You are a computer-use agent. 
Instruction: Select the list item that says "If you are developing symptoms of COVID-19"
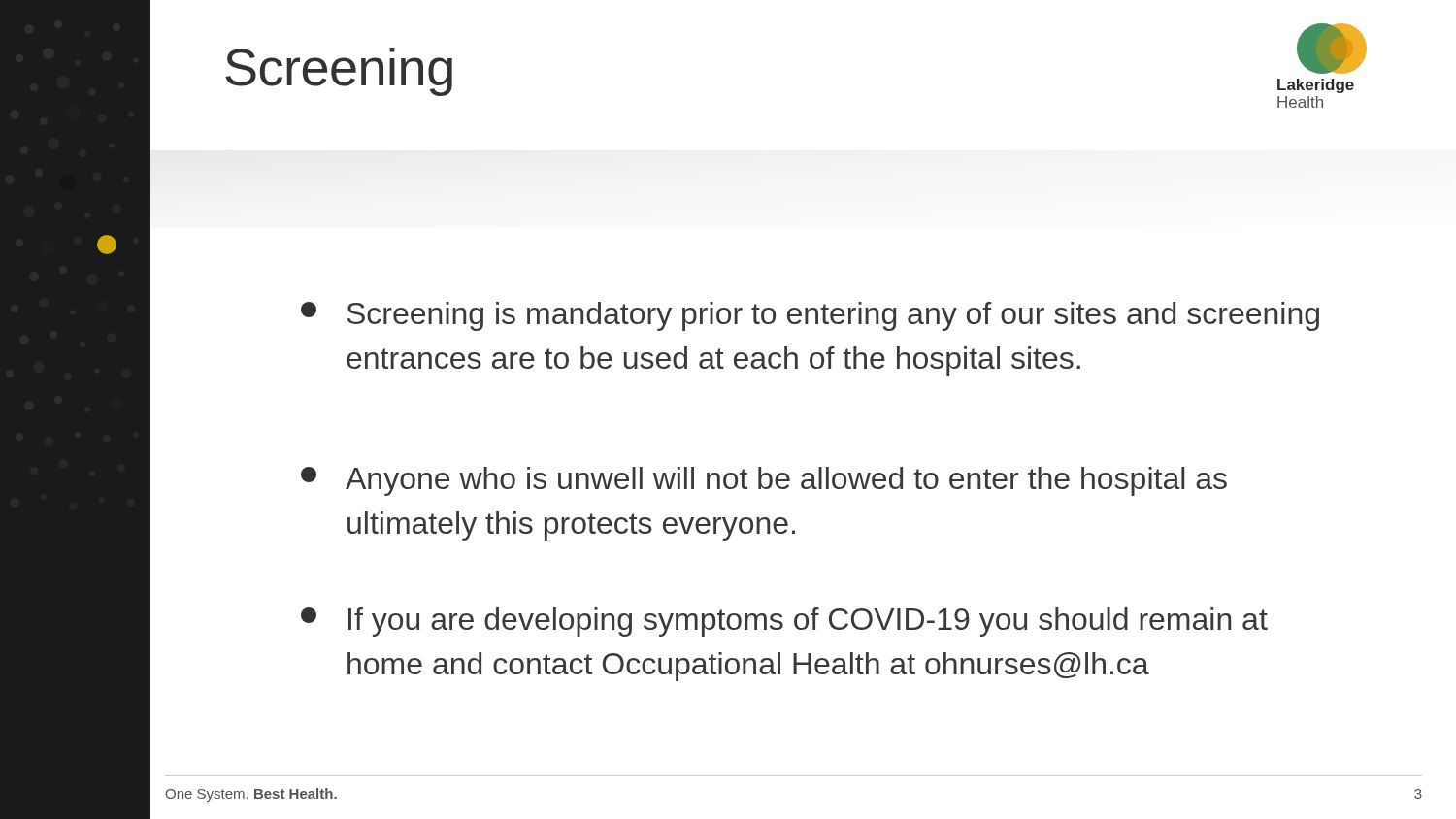click(815, 642)
